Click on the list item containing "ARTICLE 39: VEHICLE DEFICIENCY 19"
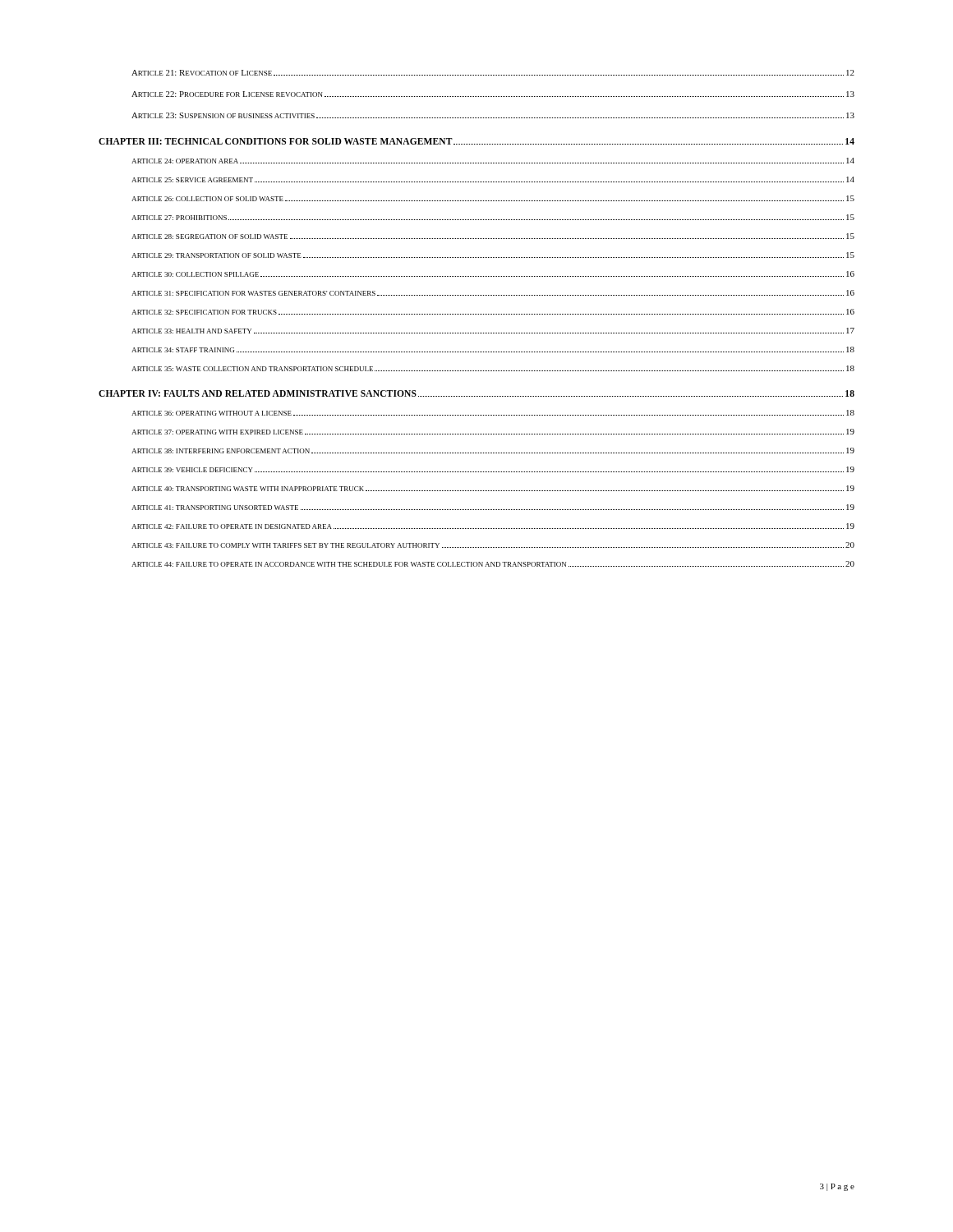Viewport: 953px width, 1232px height. (x=493, y=469)
